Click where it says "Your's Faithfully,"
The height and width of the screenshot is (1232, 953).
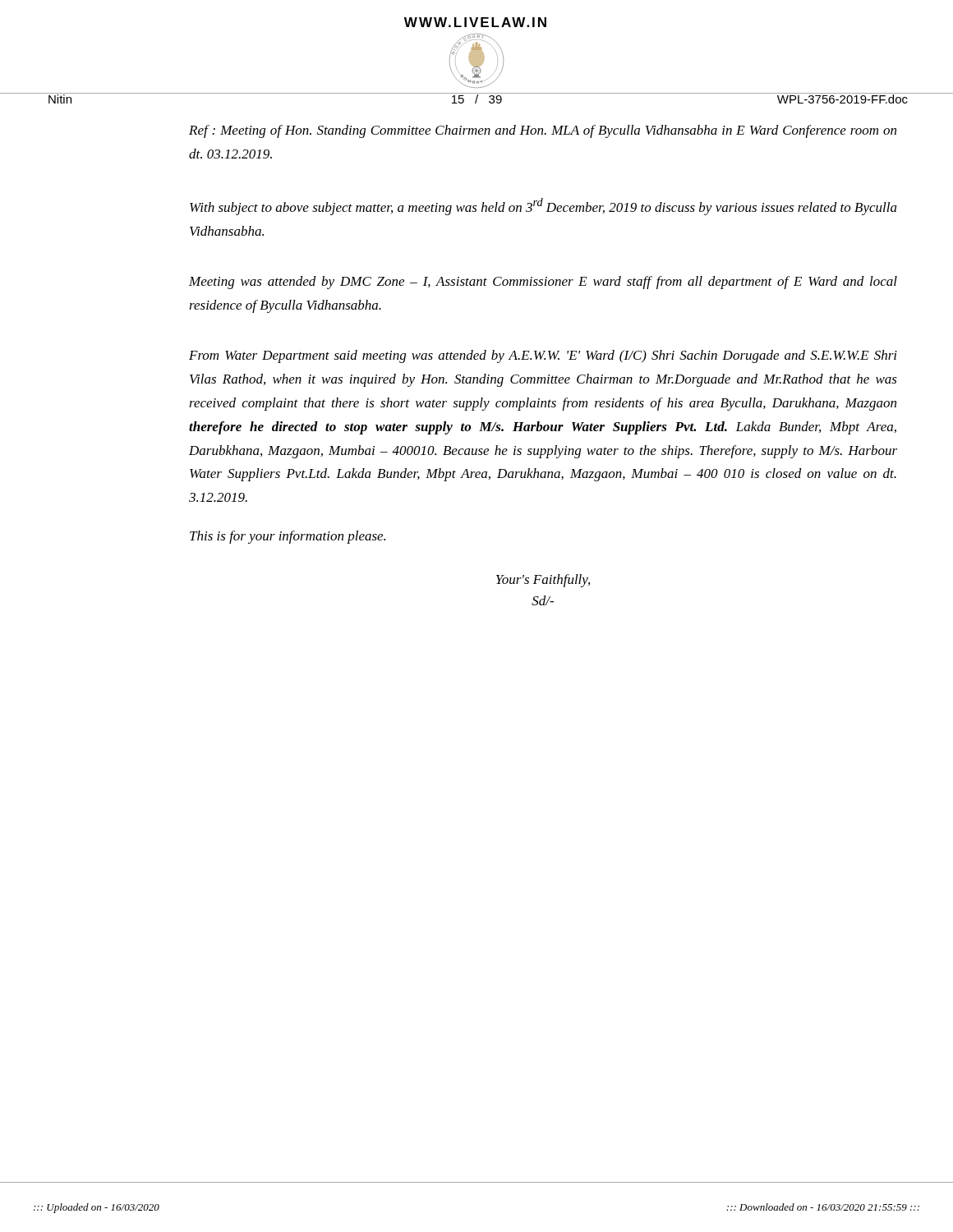[x=543, y=580]
